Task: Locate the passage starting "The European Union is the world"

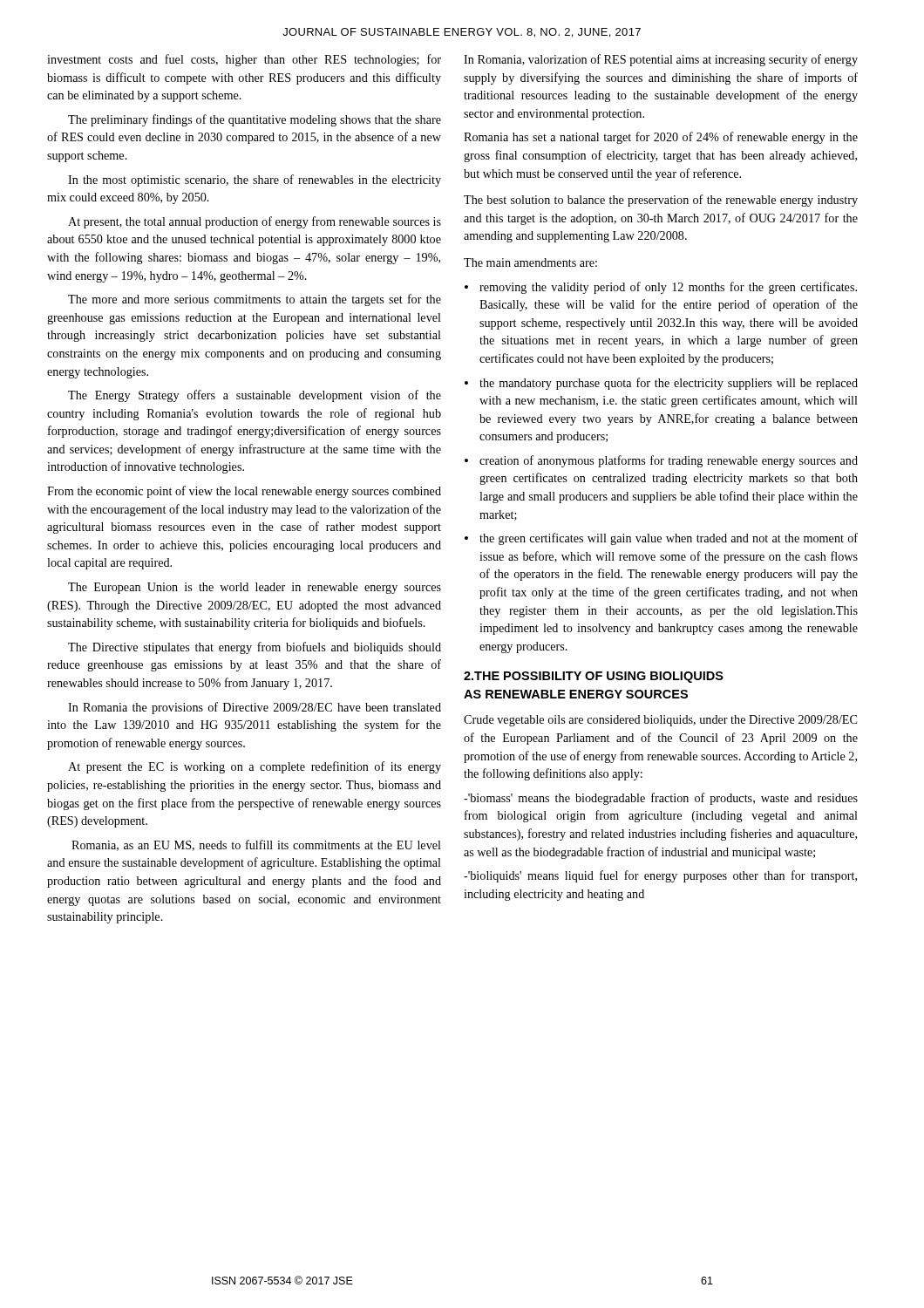Action: [244, 605]
